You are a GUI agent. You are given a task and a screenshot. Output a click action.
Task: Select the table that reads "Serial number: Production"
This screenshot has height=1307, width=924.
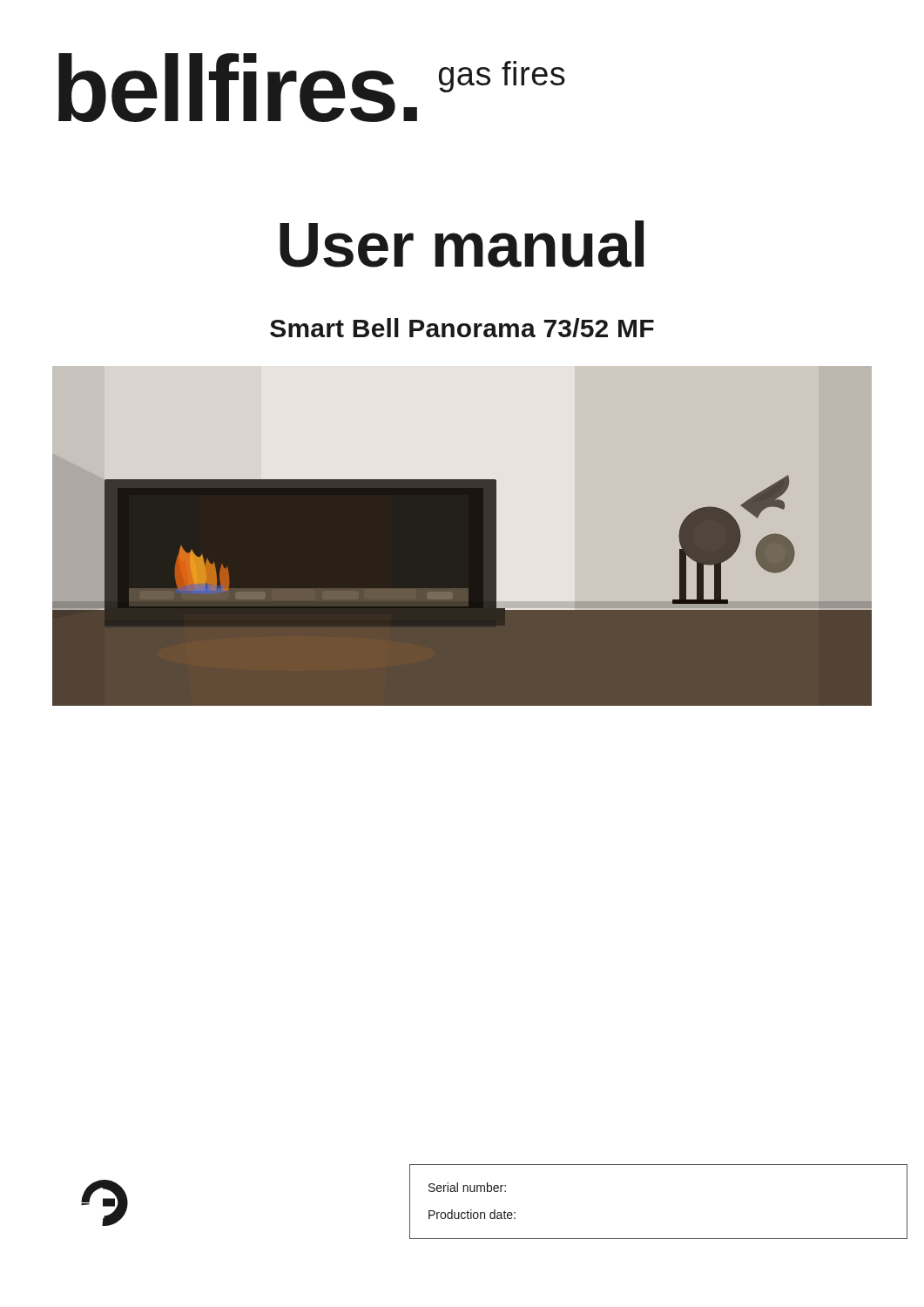pyautogui.click(x=658, y=1202)
